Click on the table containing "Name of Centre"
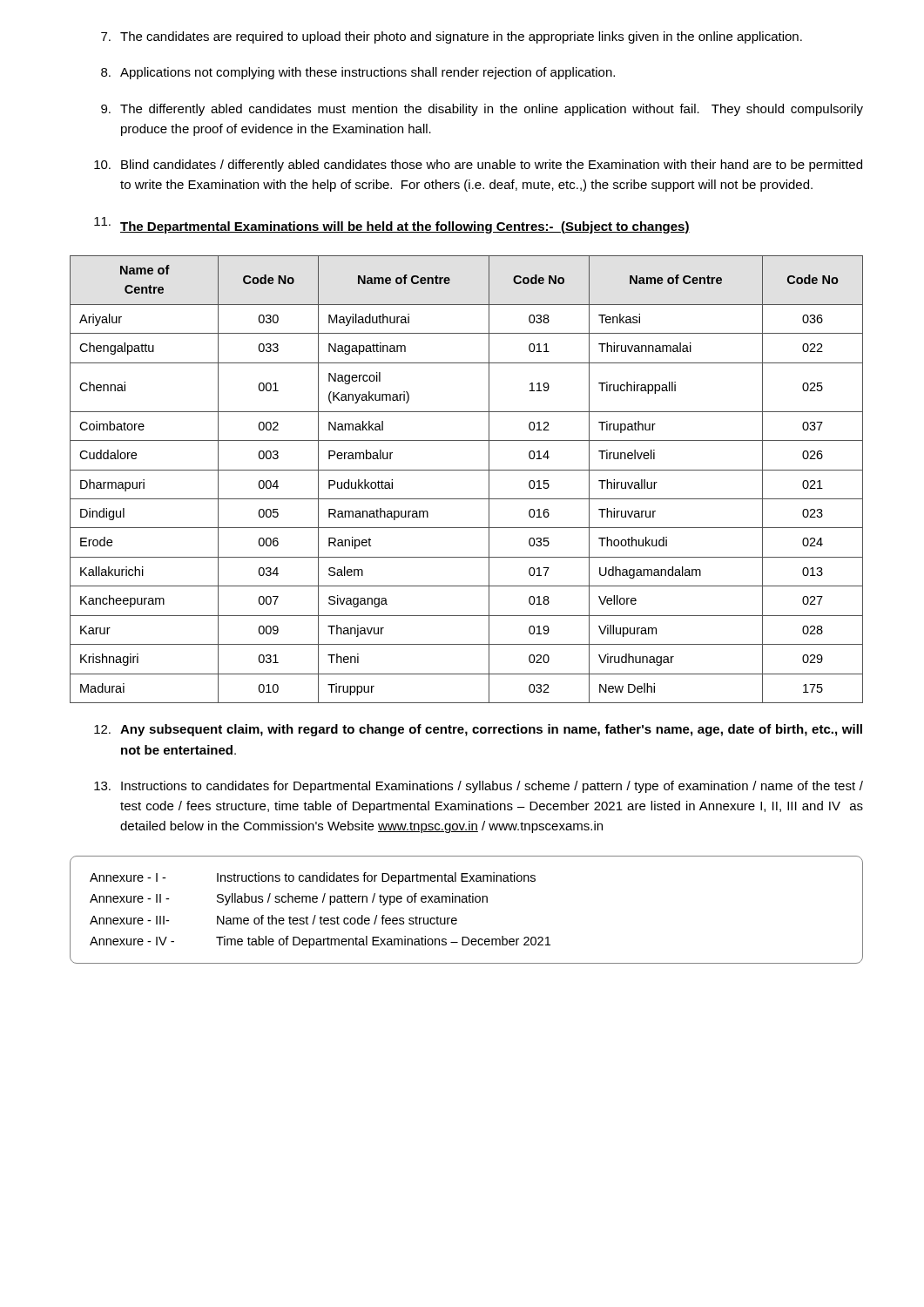 [466, 479]
